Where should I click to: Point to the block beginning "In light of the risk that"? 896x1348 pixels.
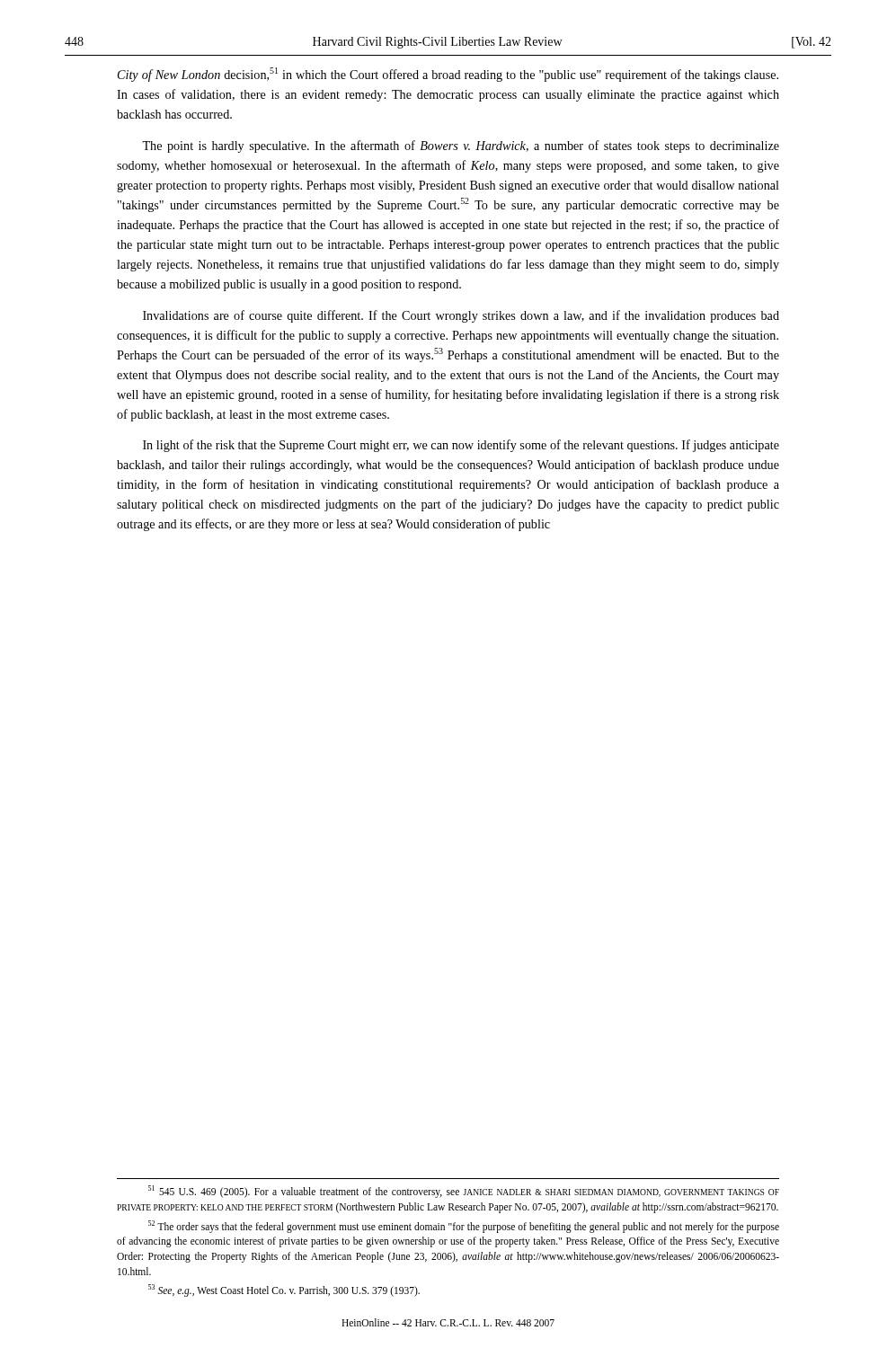click(x=448, y=485)
